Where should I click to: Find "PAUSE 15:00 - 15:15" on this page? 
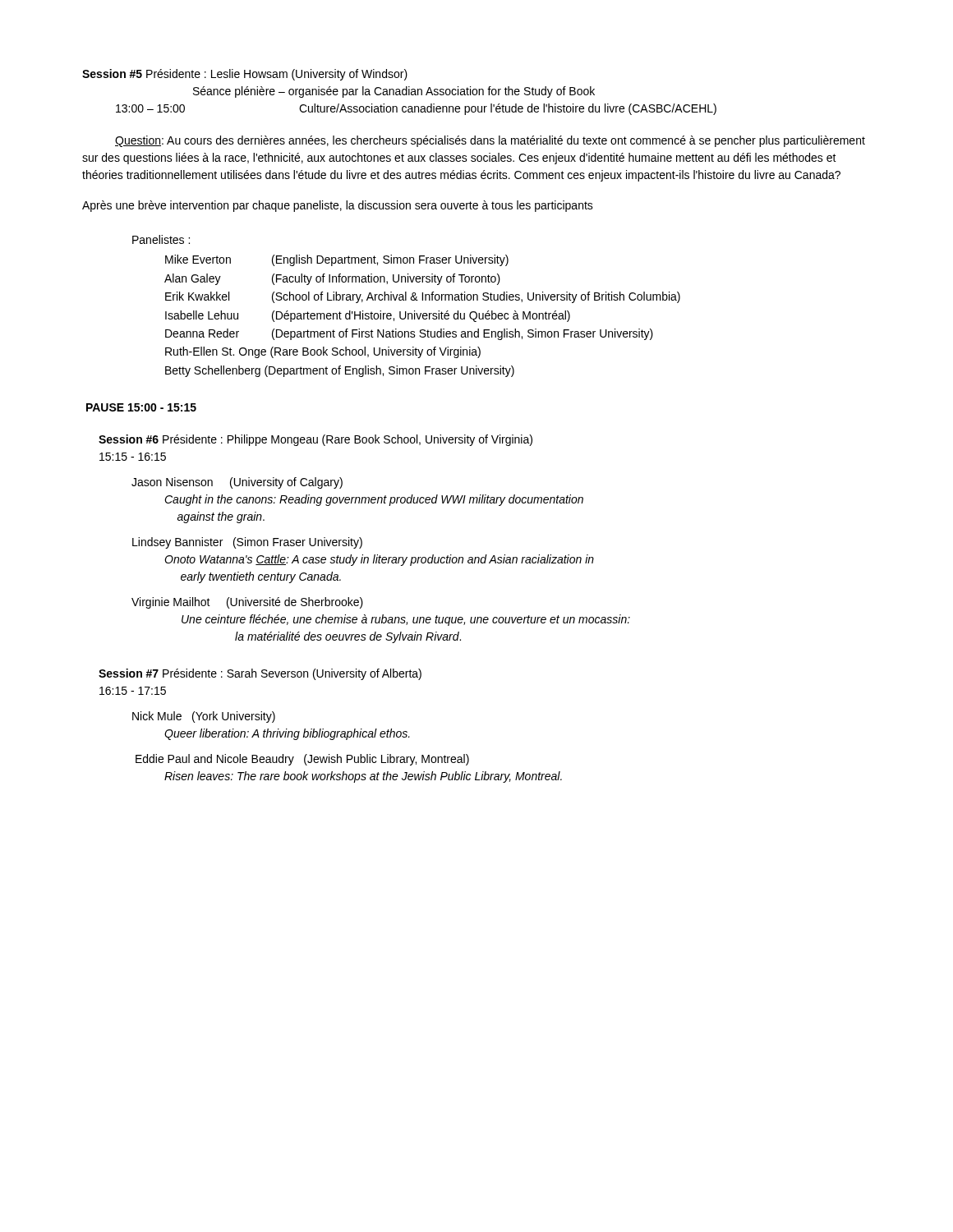(x=139, y=407)
